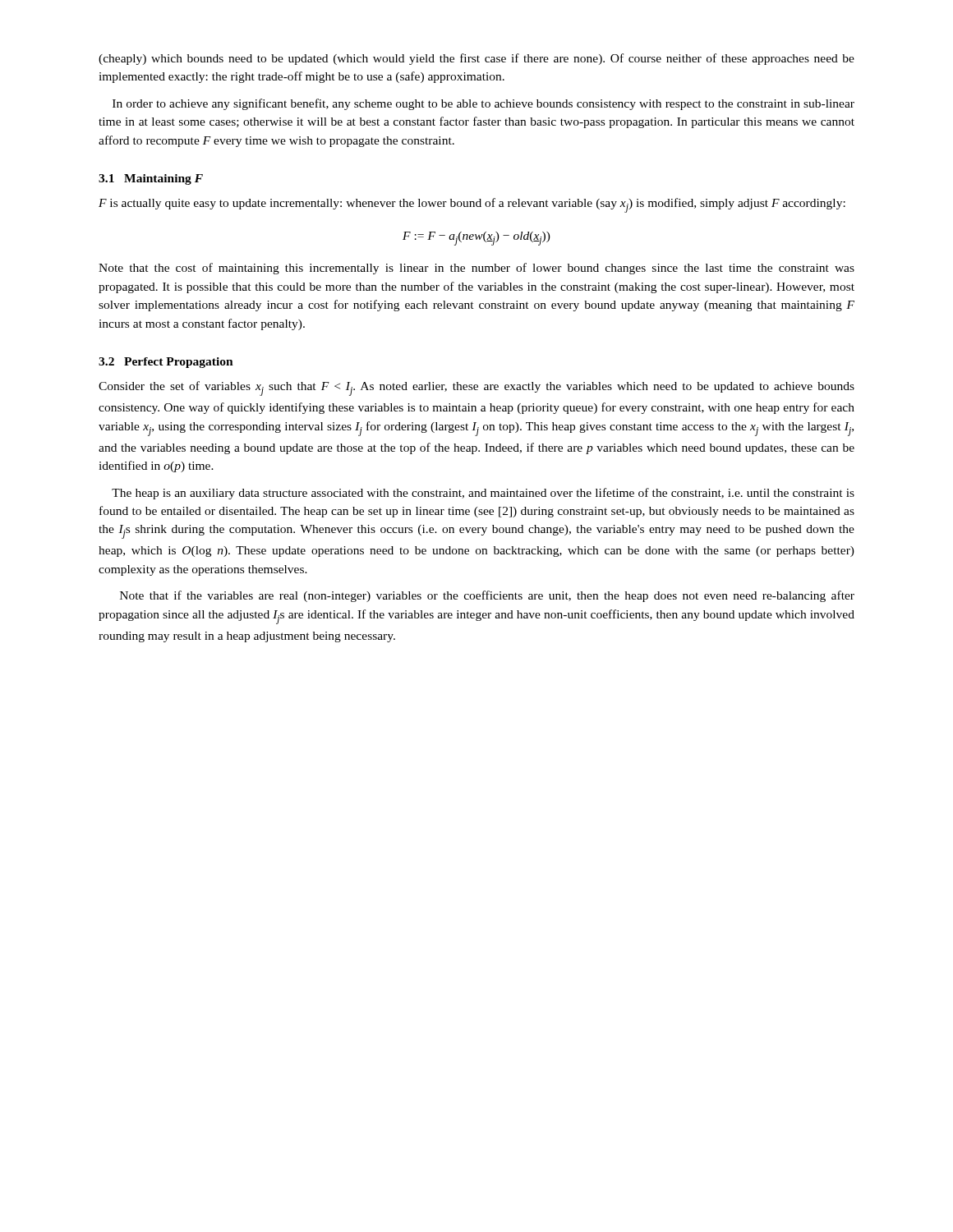This screenshot has width=953, height=1232.
Task: Find "3.1 Maintaining F" on this page
Action: click(x=151, y=178)
